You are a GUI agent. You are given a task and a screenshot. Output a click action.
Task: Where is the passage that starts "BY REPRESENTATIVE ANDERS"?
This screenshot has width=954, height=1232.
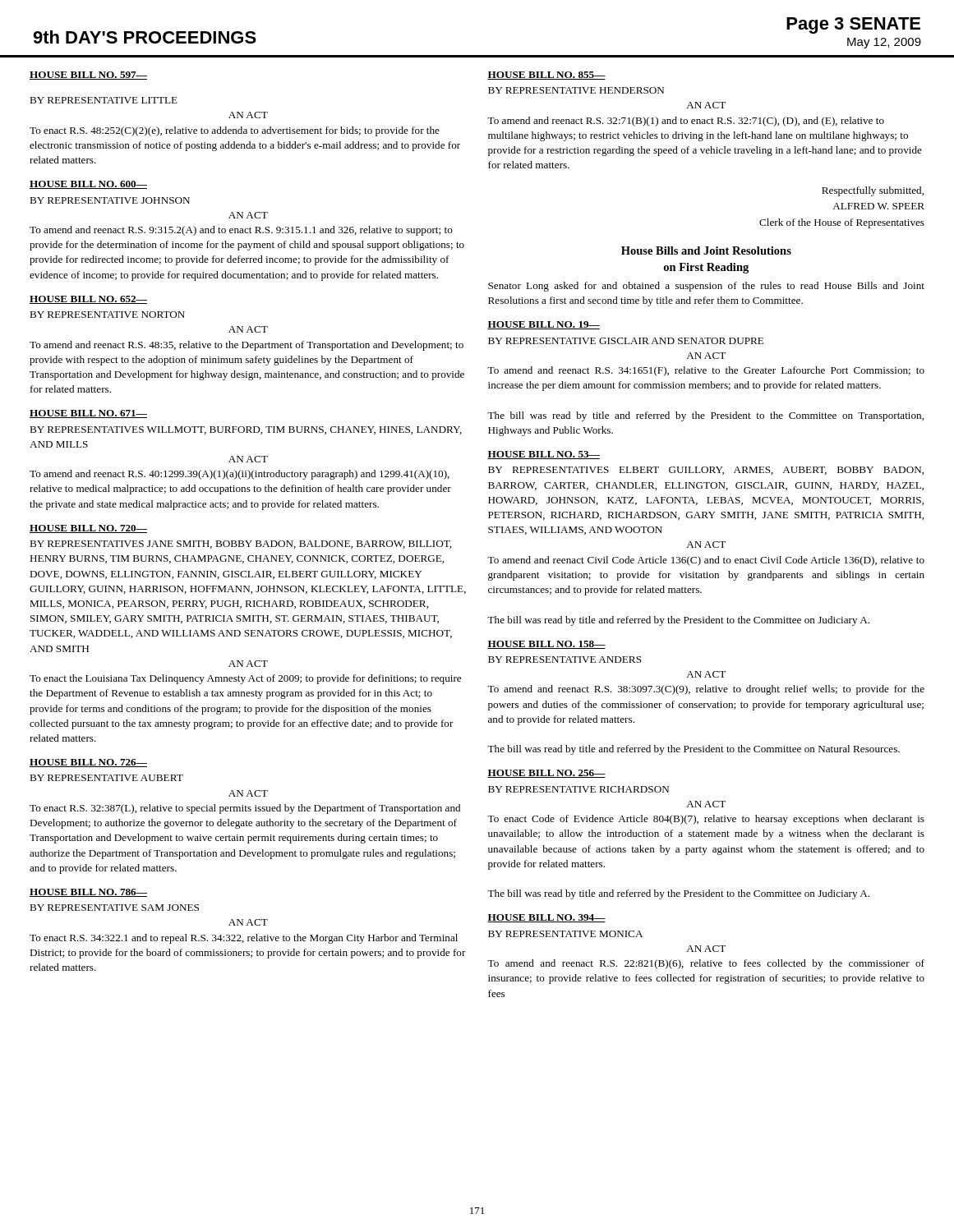click(x=706, y=704)
